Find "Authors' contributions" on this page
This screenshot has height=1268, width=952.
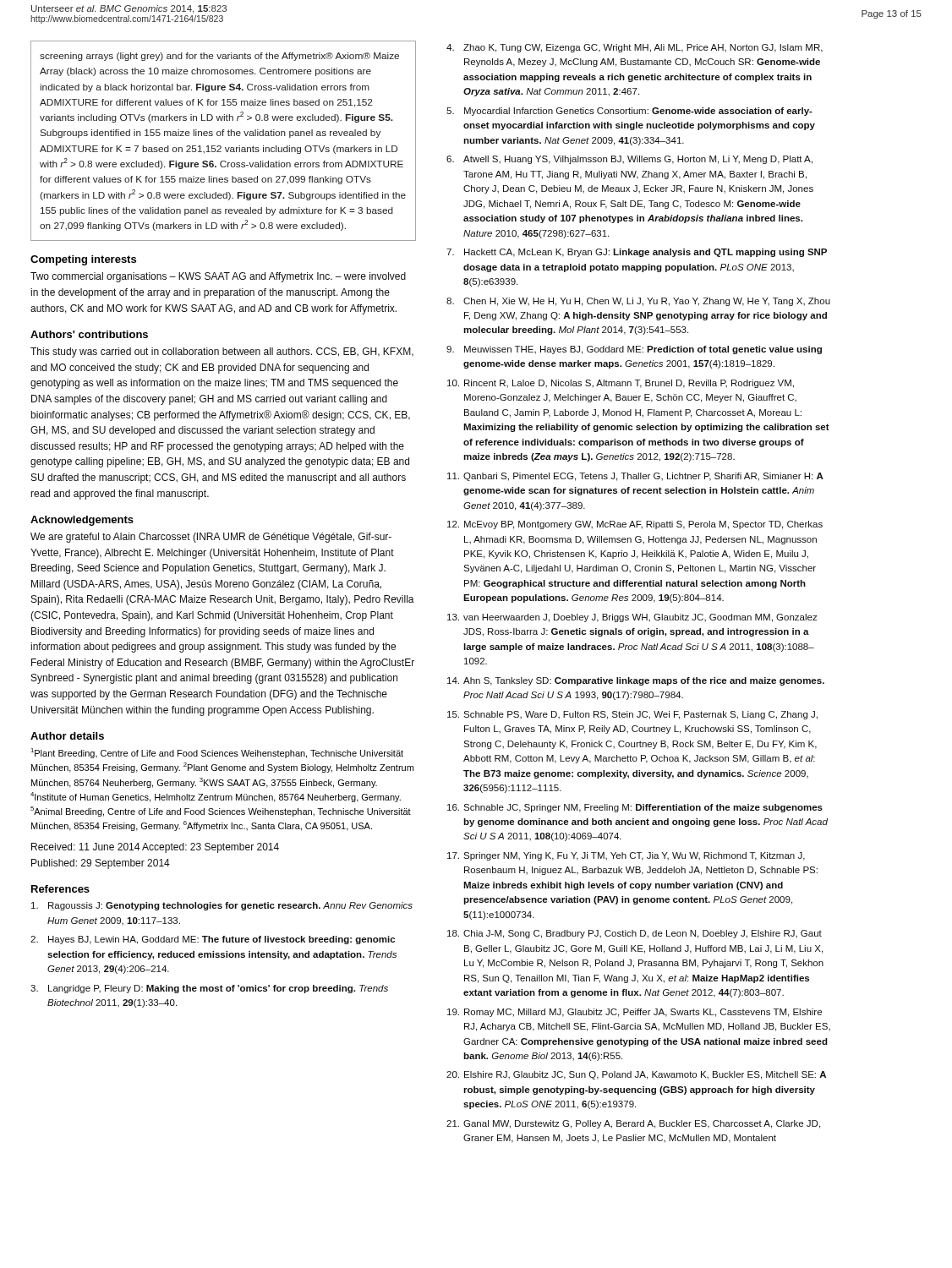click(89, 334)
